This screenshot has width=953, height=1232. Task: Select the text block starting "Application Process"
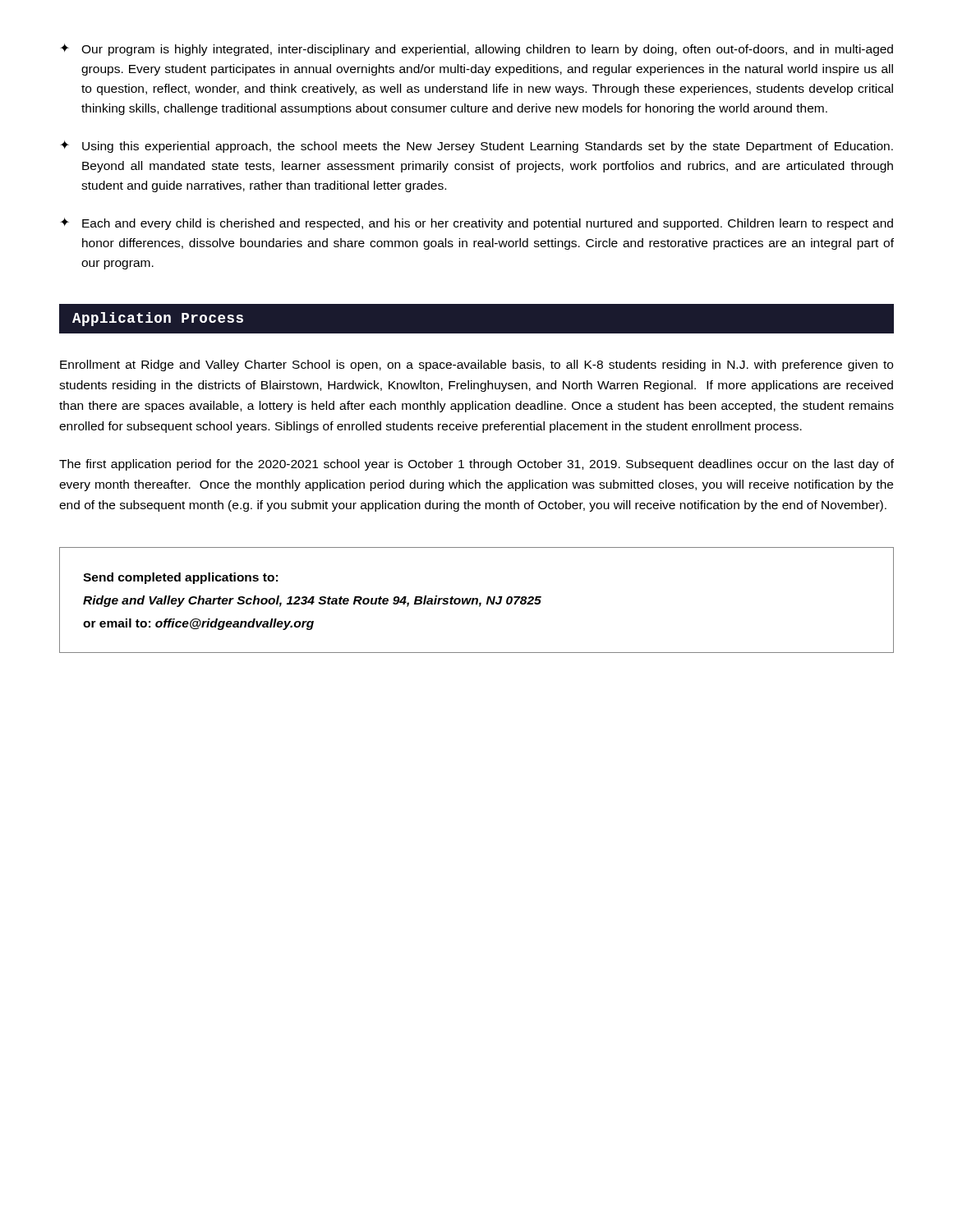click(158, 319)
